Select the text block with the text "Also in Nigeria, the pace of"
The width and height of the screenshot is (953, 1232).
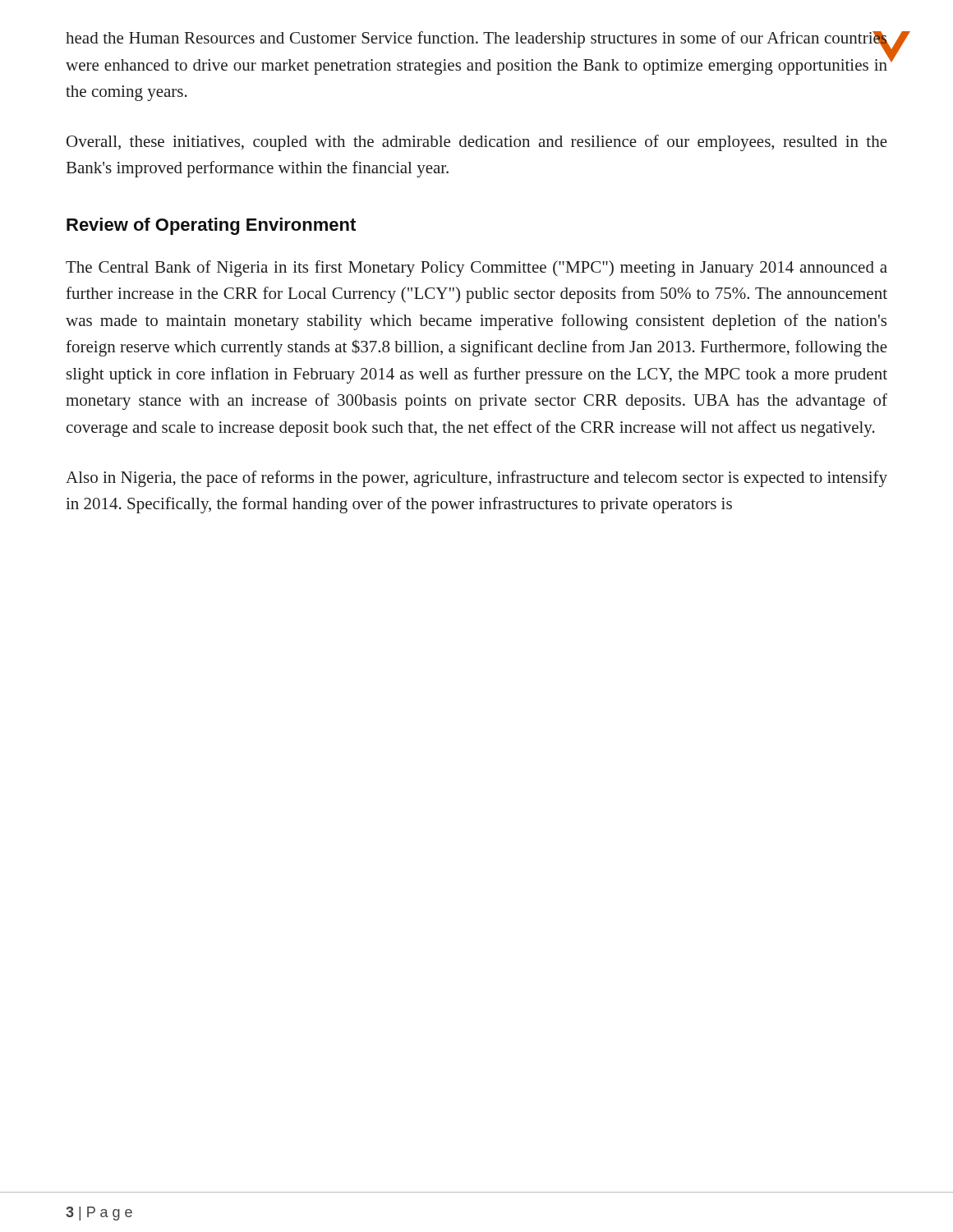(476, 490)
